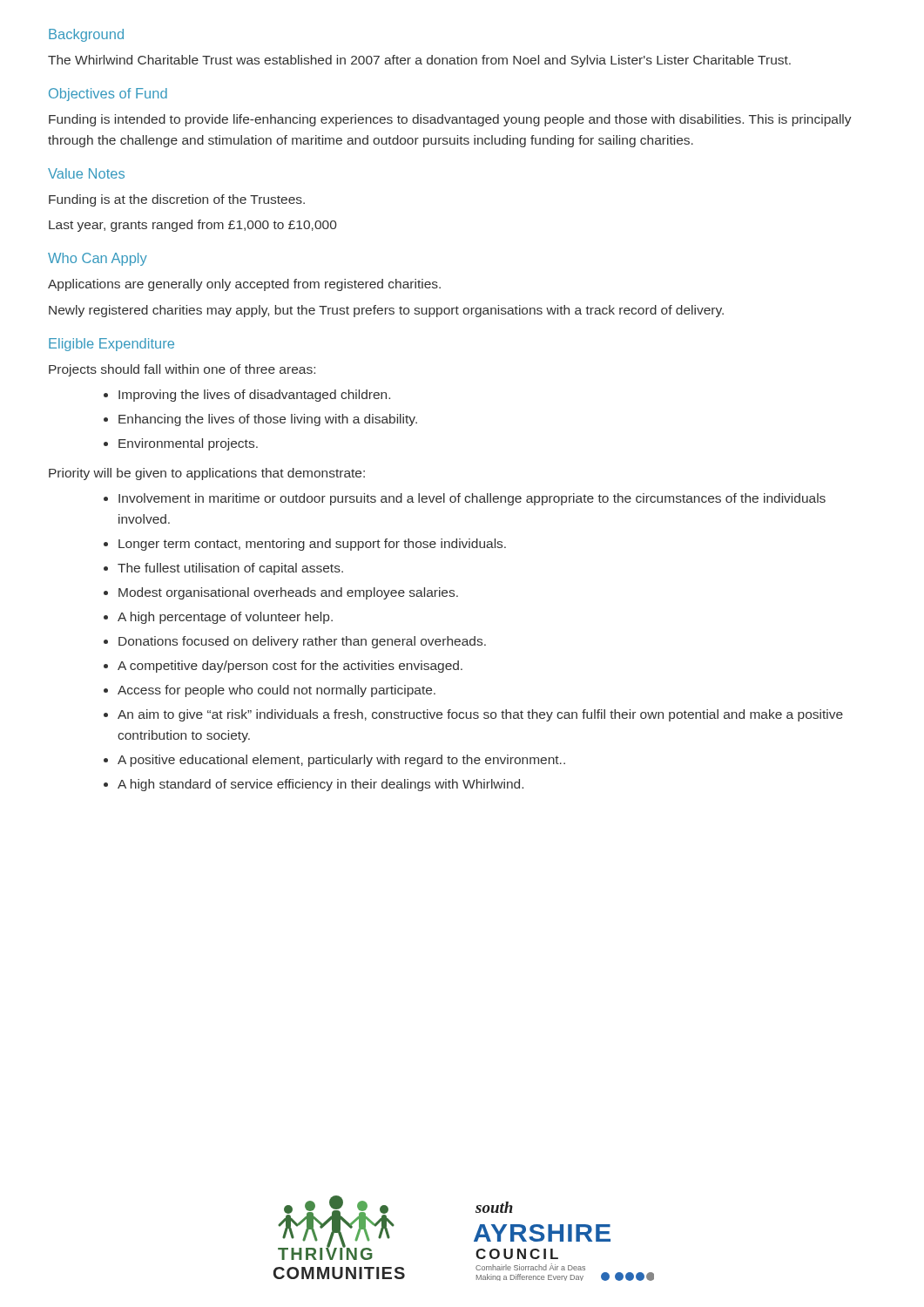Click on the logo

pos(462,1237)
